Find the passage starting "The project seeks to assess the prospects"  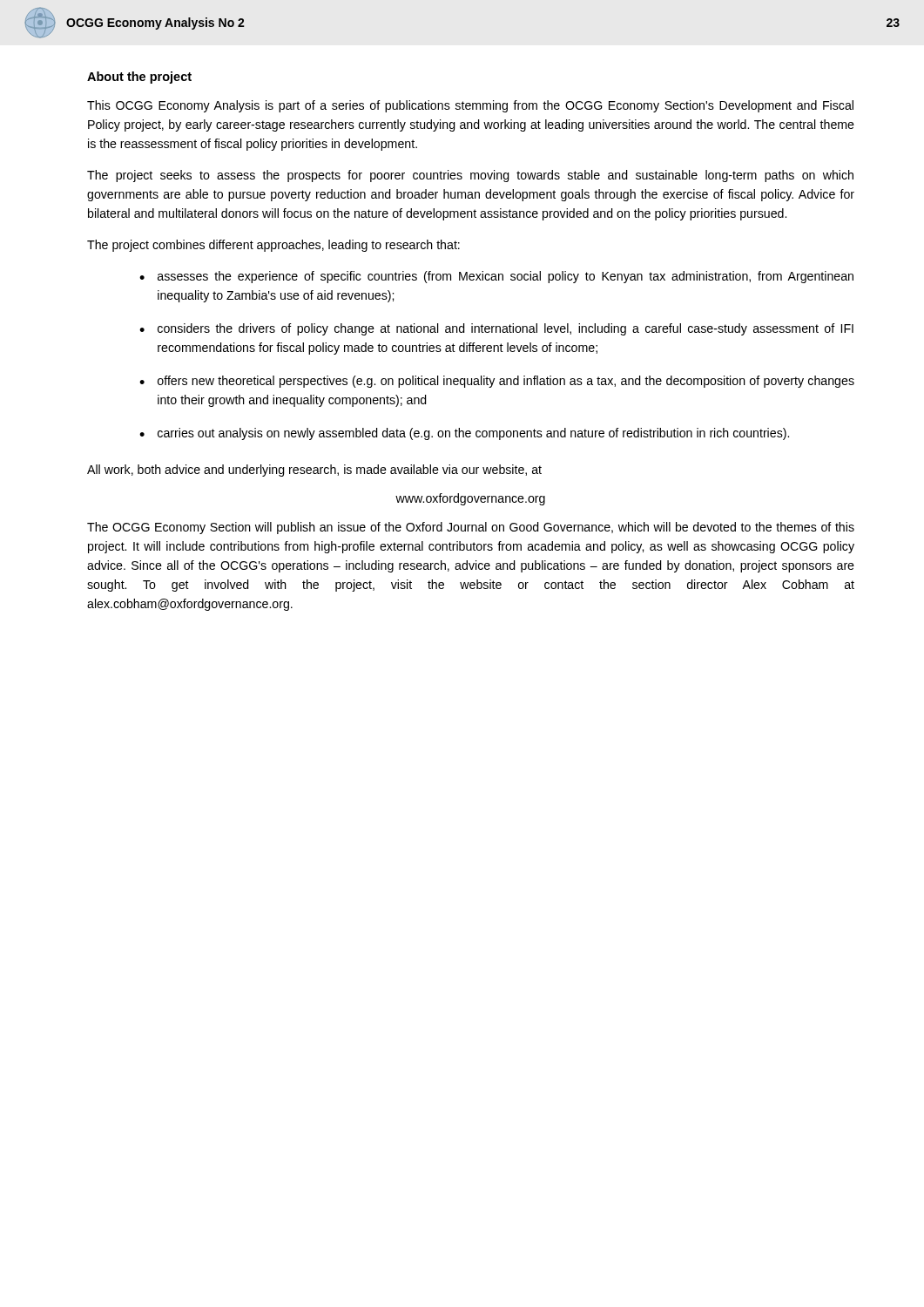pyautogui.click(x=471, y=194)
